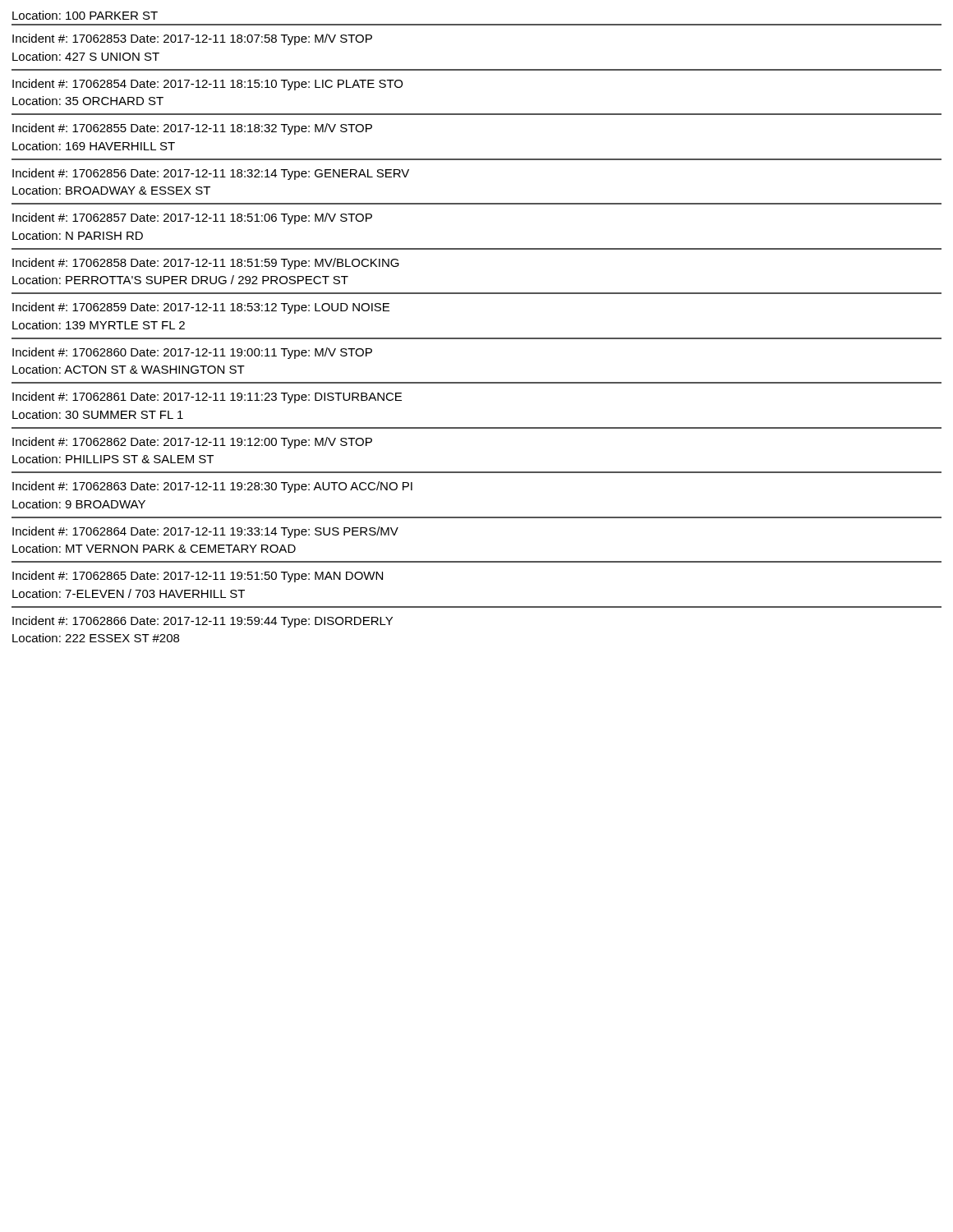The image size is (953, 1232).
Task: Click on the passage starting "Incident #: 17062857 Date: 2017-12-11"
Action: click(x=192, y=218)
